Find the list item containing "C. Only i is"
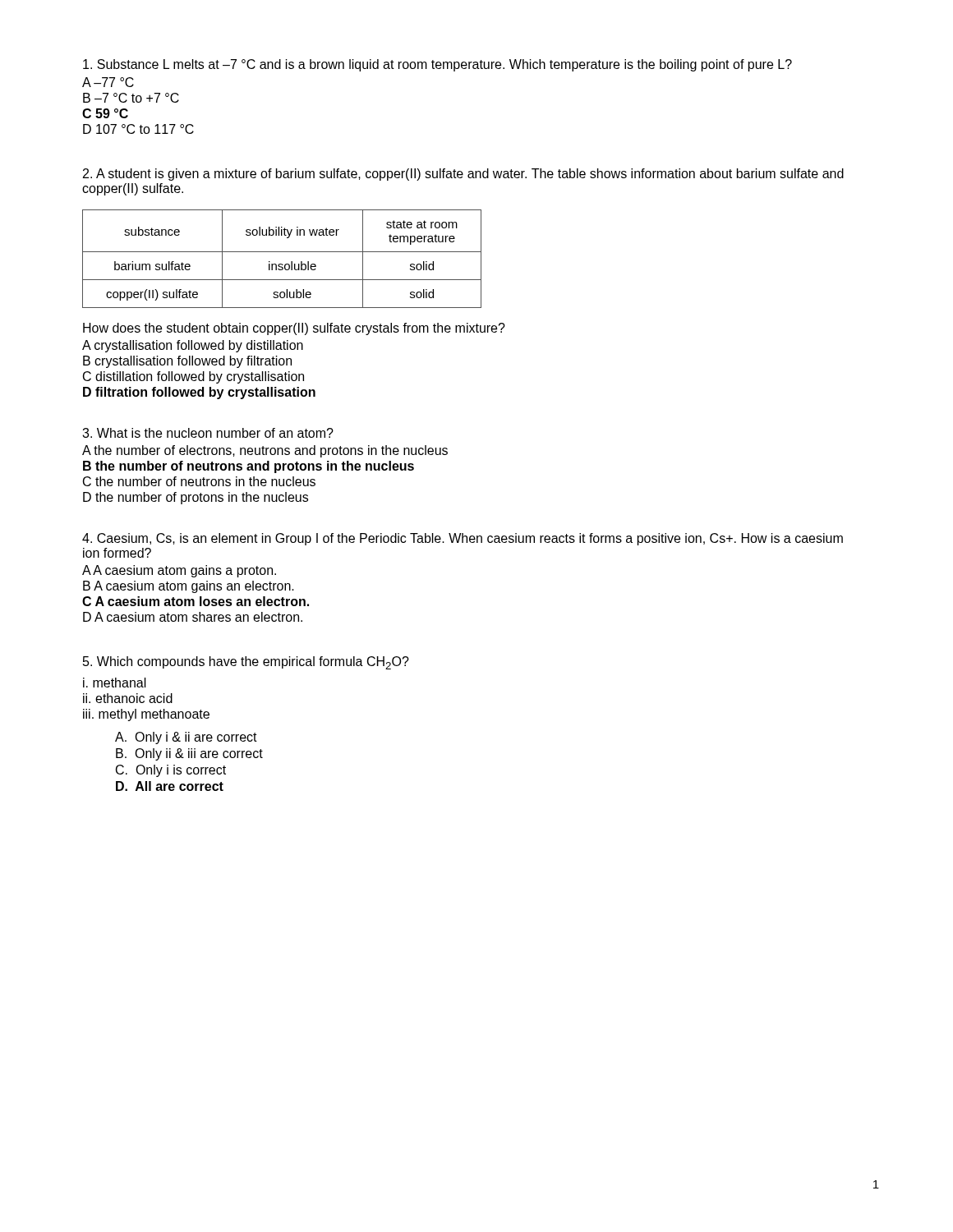The image size is (953, 1232). (x=171, y=770)
